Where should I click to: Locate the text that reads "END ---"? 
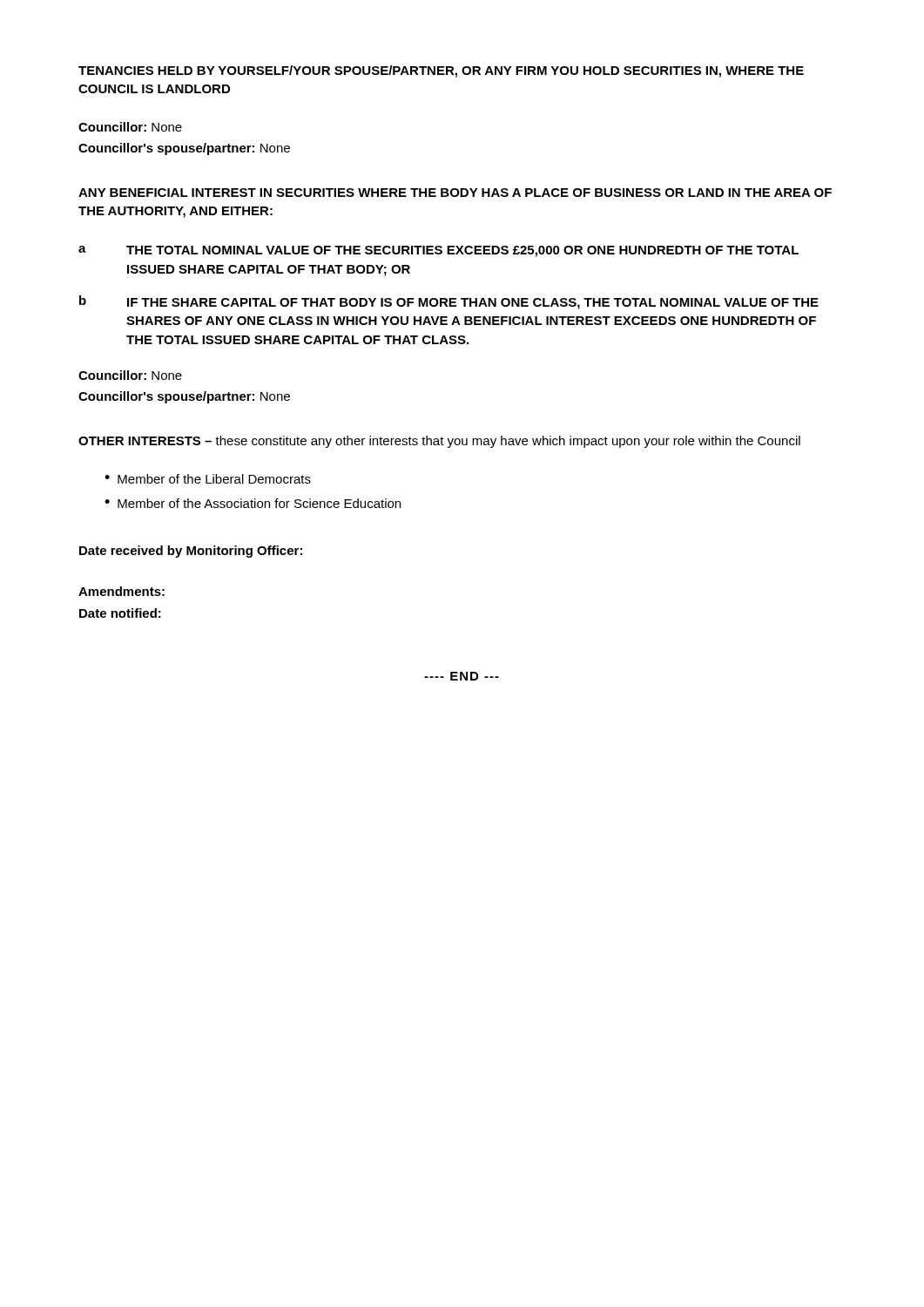click(462, 676)
